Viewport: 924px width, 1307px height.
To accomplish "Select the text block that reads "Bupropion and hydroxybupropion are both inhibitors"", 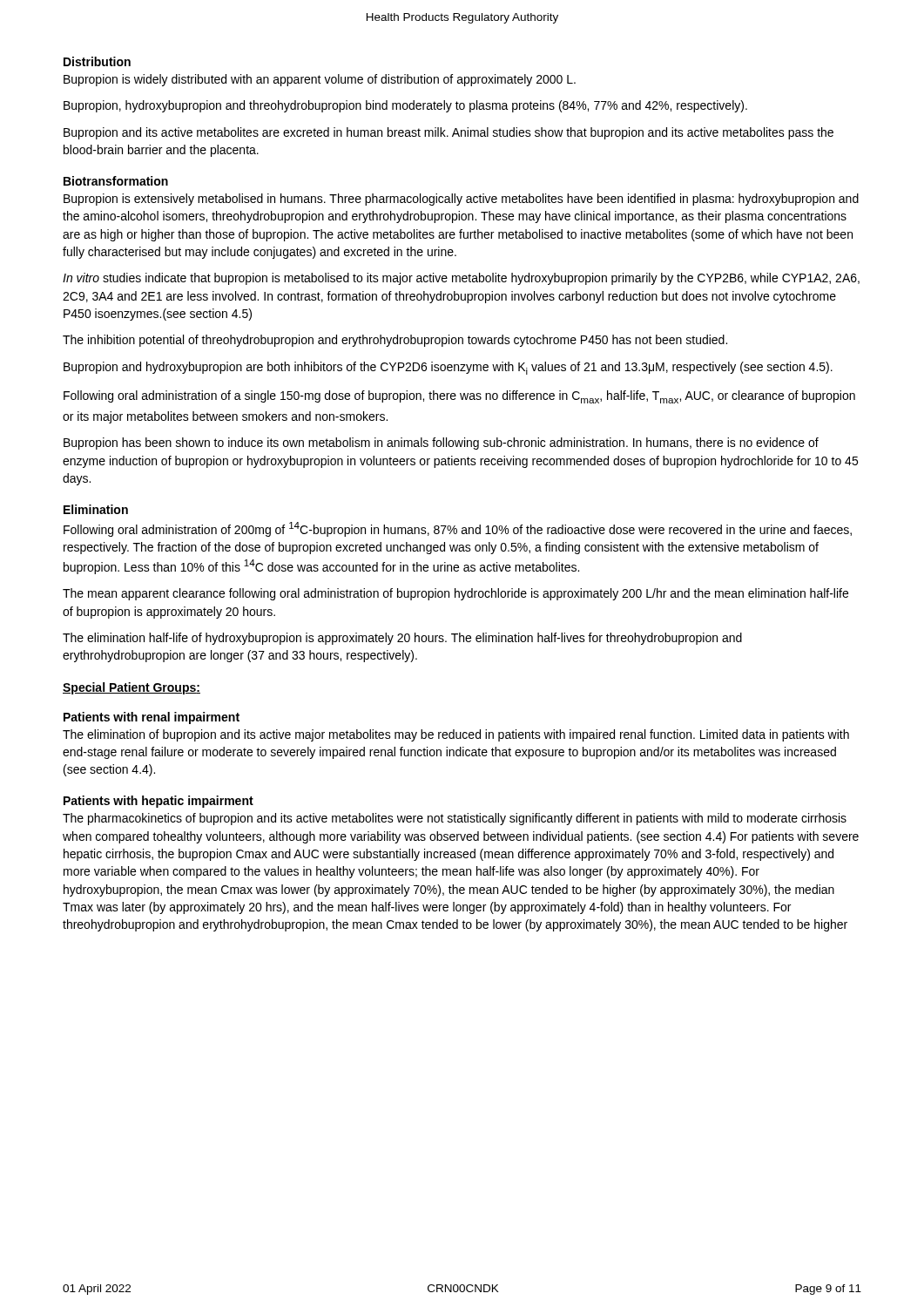I will click(462, 368).
